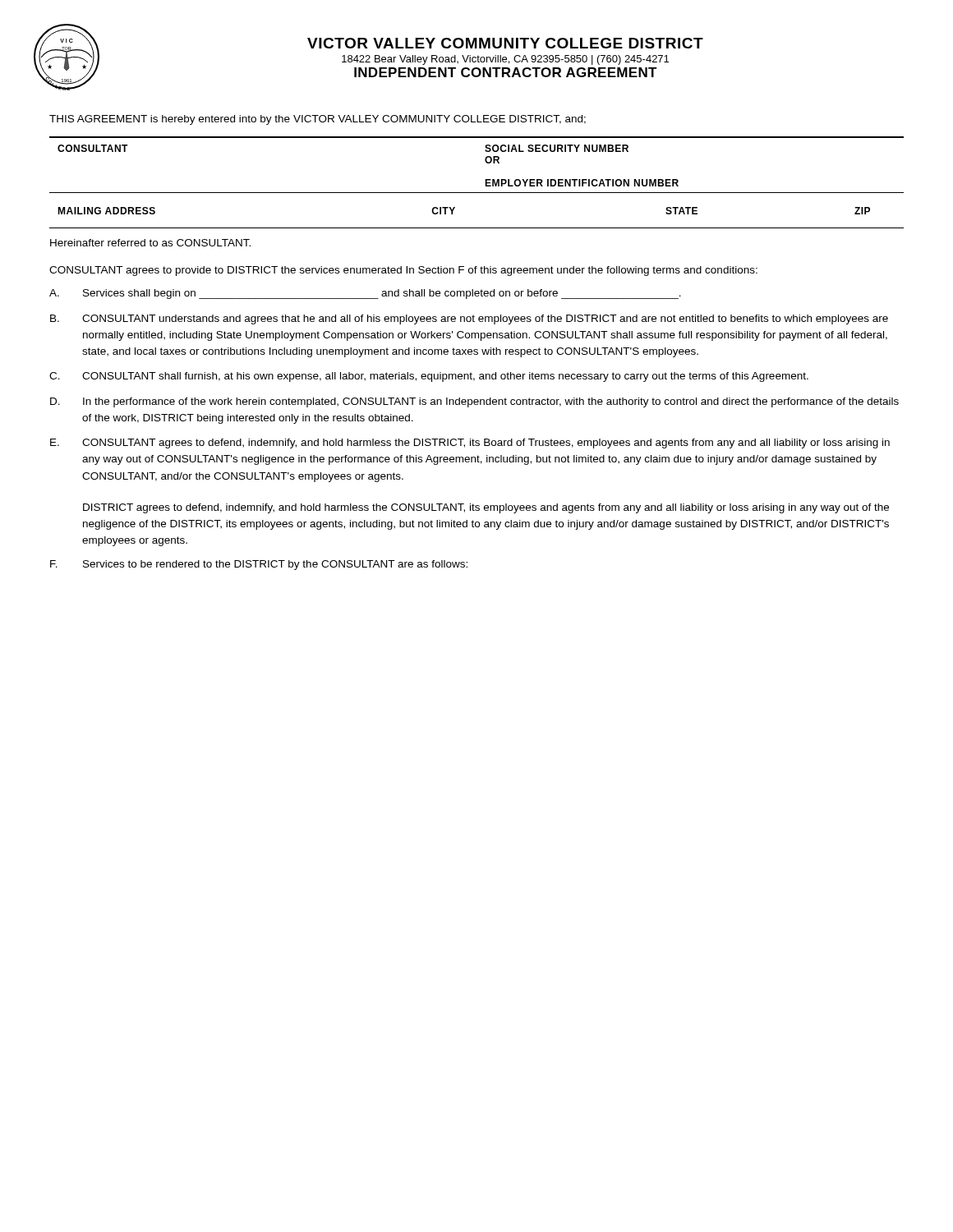Navigate to the element starting "CONSULTANT agrees to"
Image resolution: width=953 pixels, height=1232 pixels.
click(x=404, y=270)
